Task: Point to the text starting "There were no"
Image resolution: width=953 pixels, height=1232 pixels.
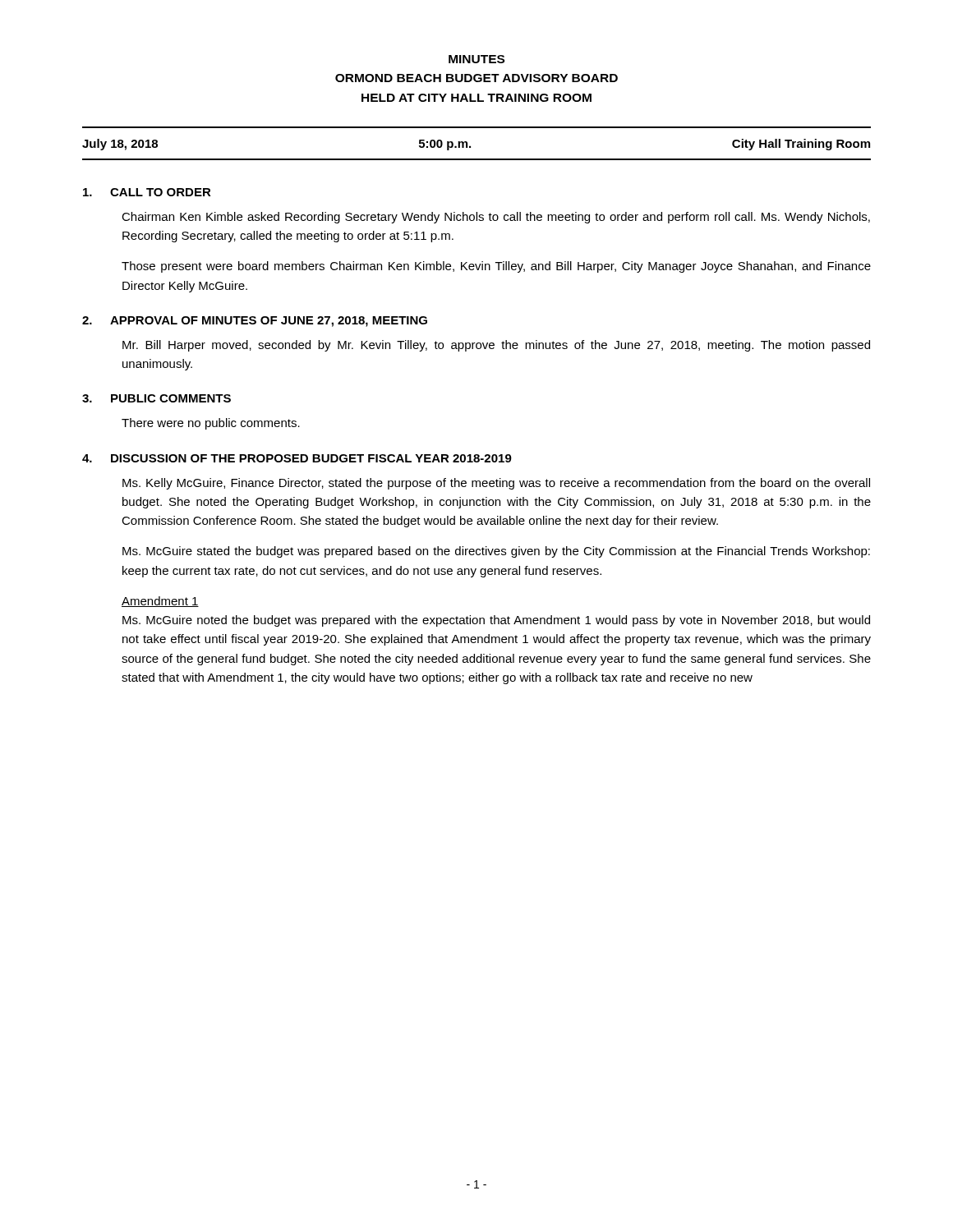Action: click(211, 424)
